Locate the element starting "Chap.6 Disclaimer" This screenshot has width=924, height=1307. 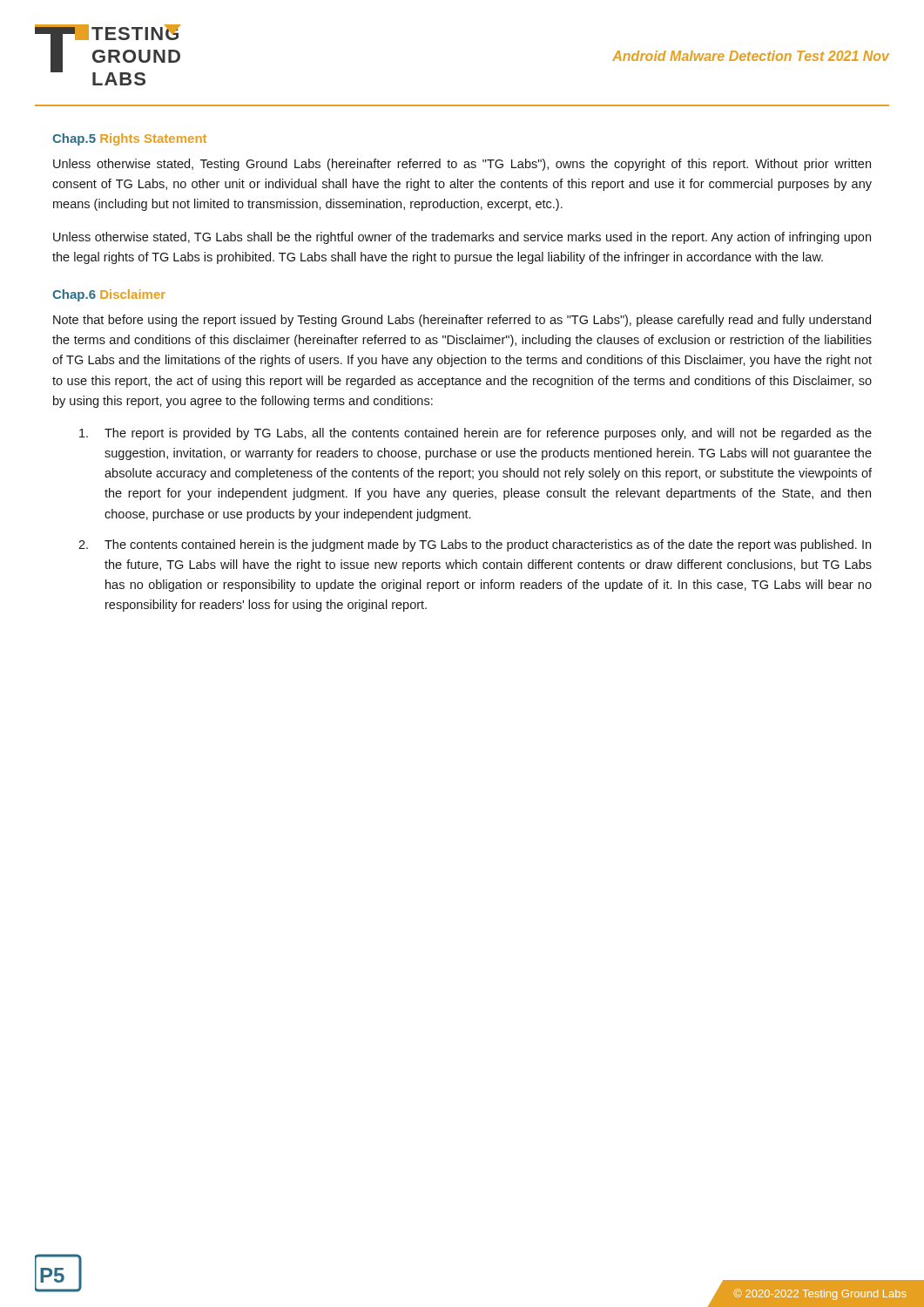109,294
